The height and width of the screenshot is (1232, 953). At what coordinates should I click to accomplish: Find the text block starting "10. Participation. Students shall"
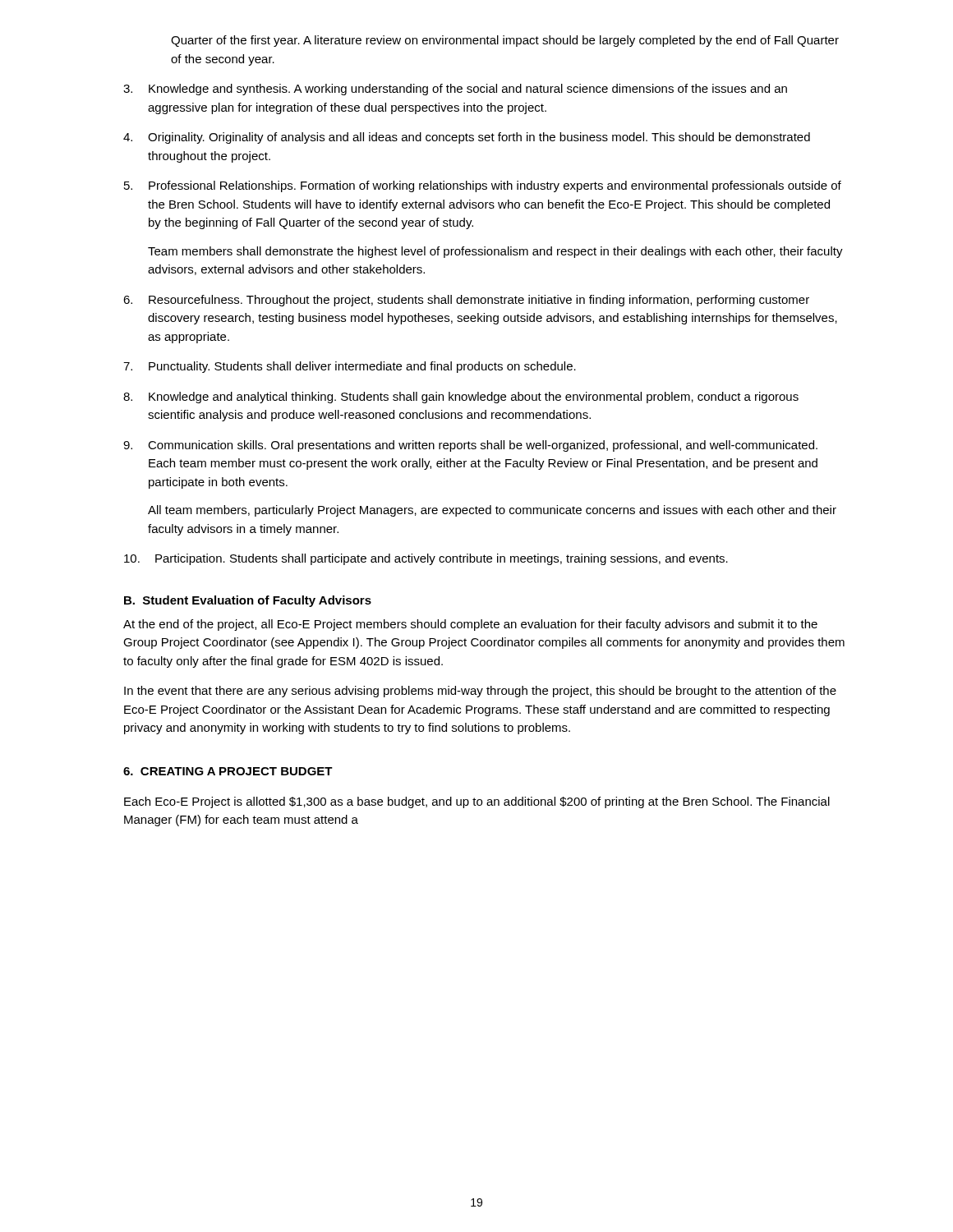pyautogui.click(x=485, y=559)
